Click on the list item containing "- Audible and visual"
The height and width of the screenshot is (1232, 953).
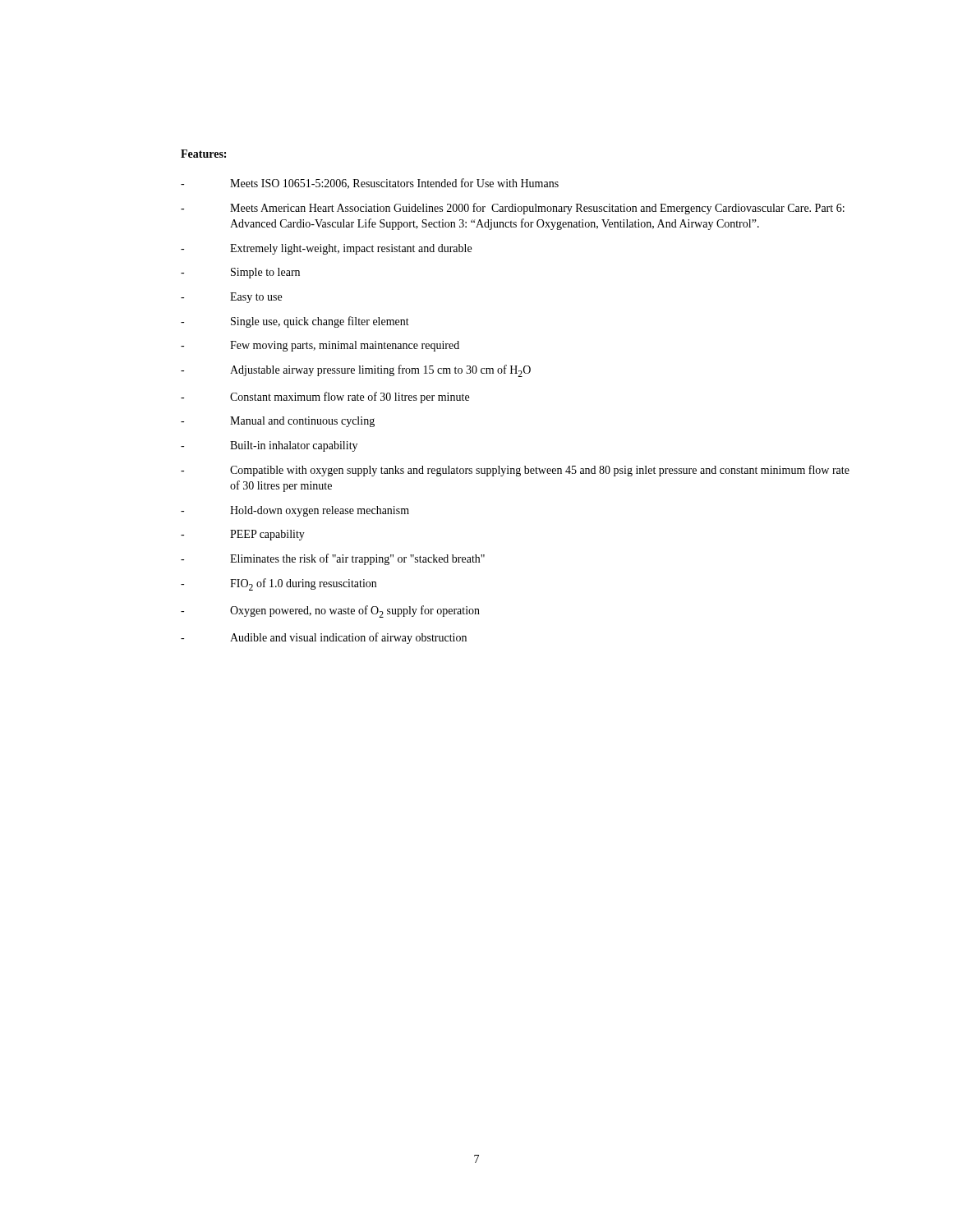324,638
